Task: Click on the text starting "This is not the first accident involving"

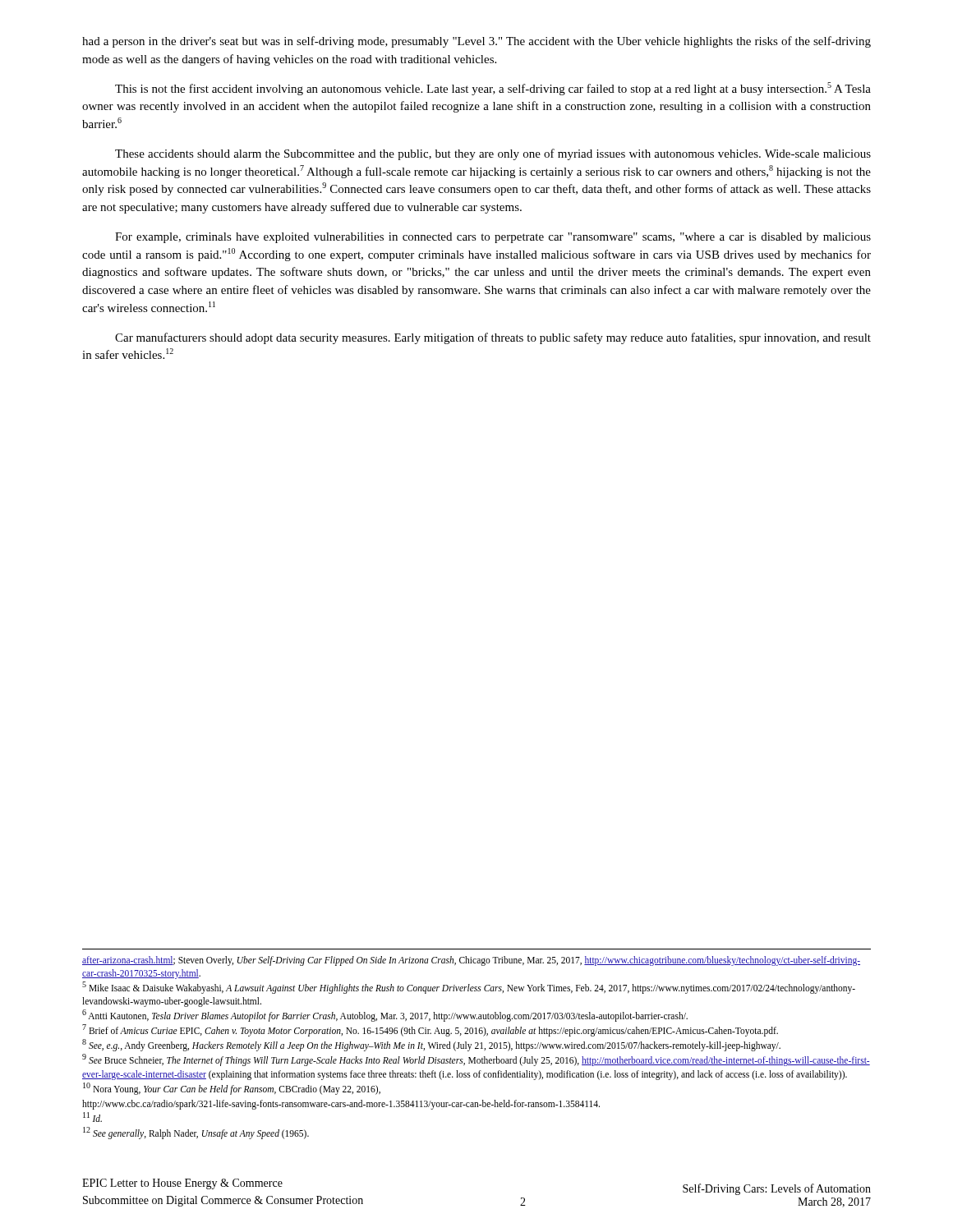Action: point(476,105)
